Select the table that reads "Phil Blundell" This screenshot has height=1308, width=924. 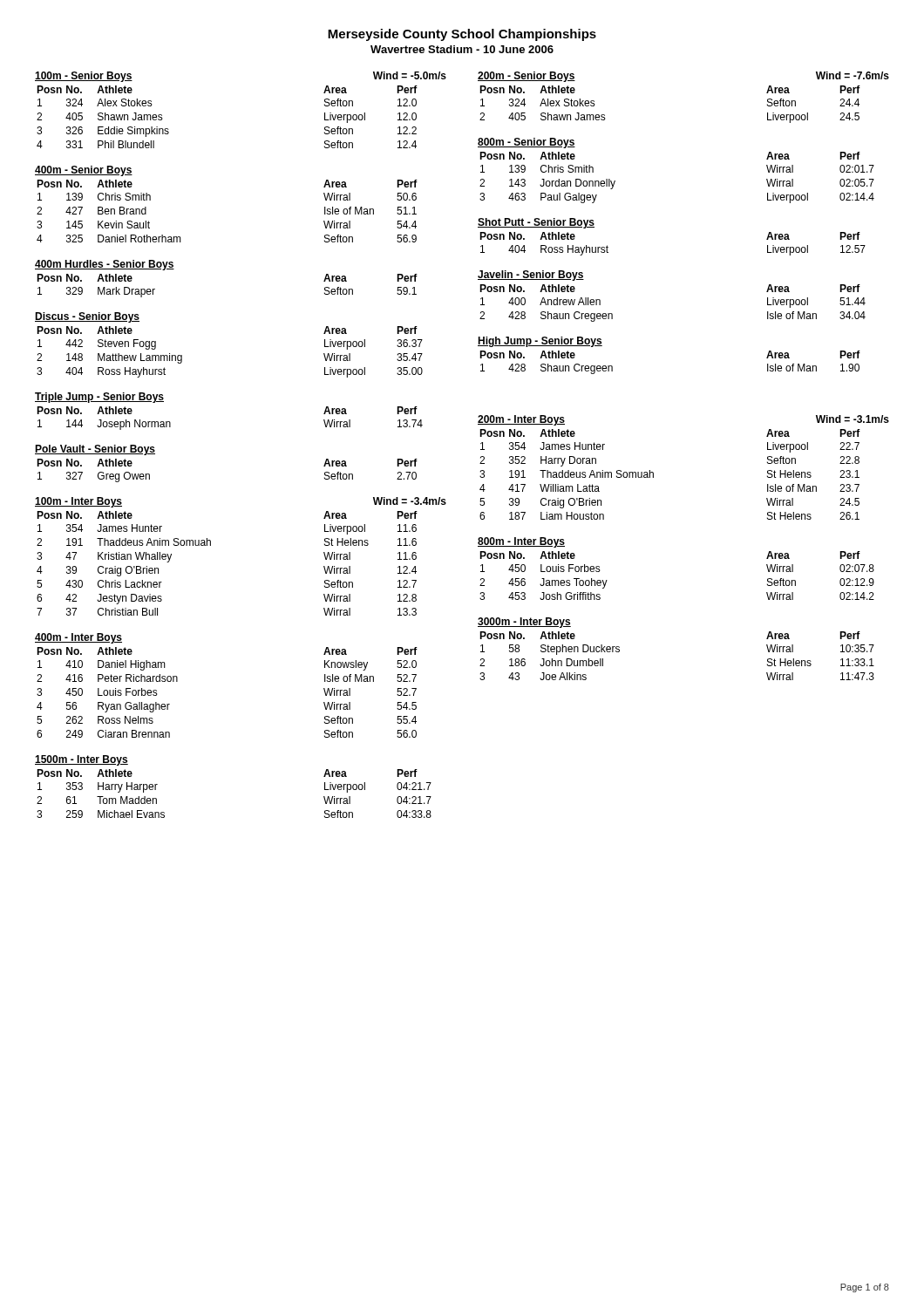(241, 111)
